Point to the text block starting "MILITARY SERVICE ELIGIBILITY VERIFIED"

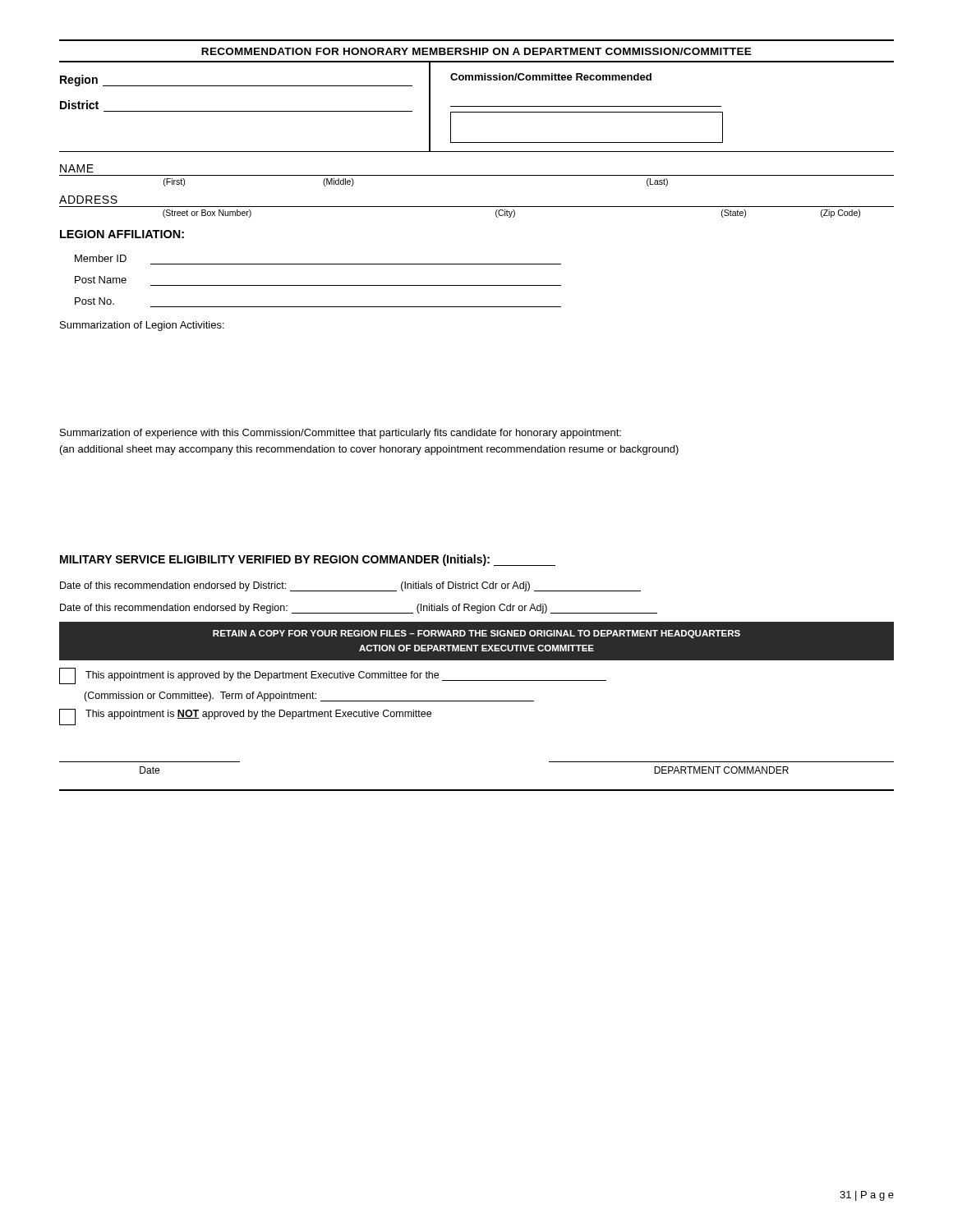[x=307, y=559]
